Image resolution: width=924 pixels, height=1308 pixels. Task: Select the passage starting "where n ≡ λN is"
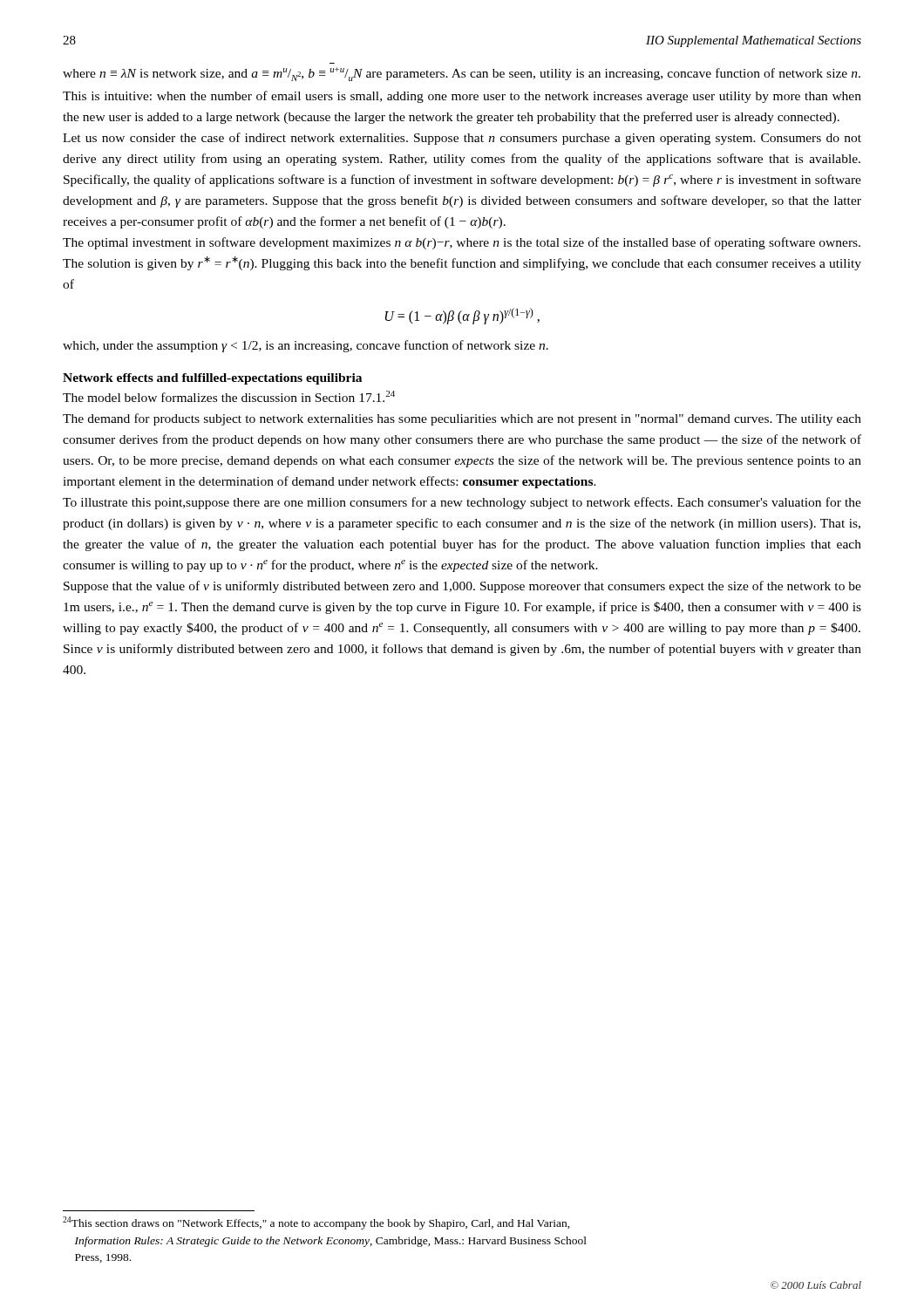[462, 95]
